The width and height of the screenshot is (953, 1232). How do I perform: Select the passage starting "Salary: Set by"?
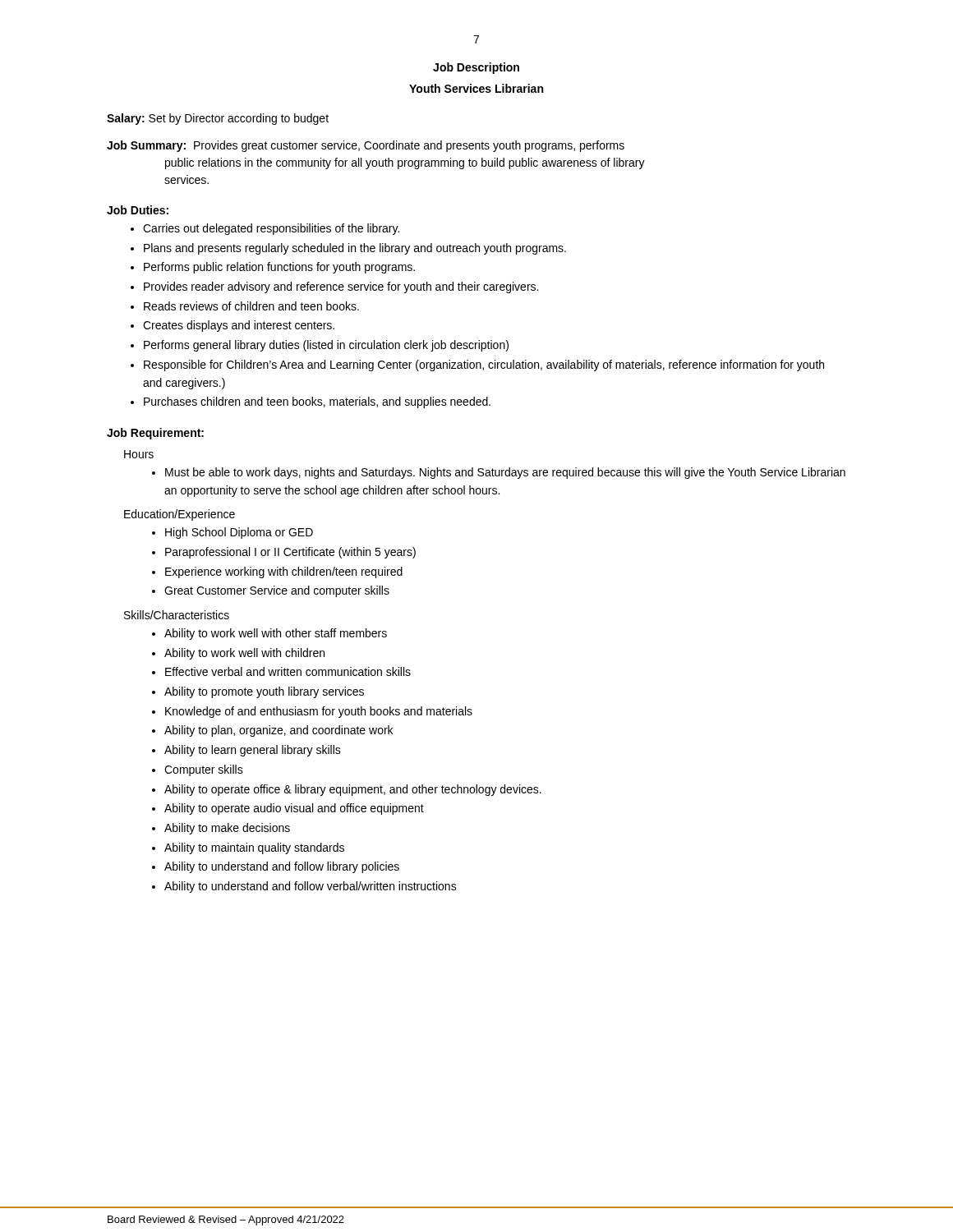tap(218, 118)
